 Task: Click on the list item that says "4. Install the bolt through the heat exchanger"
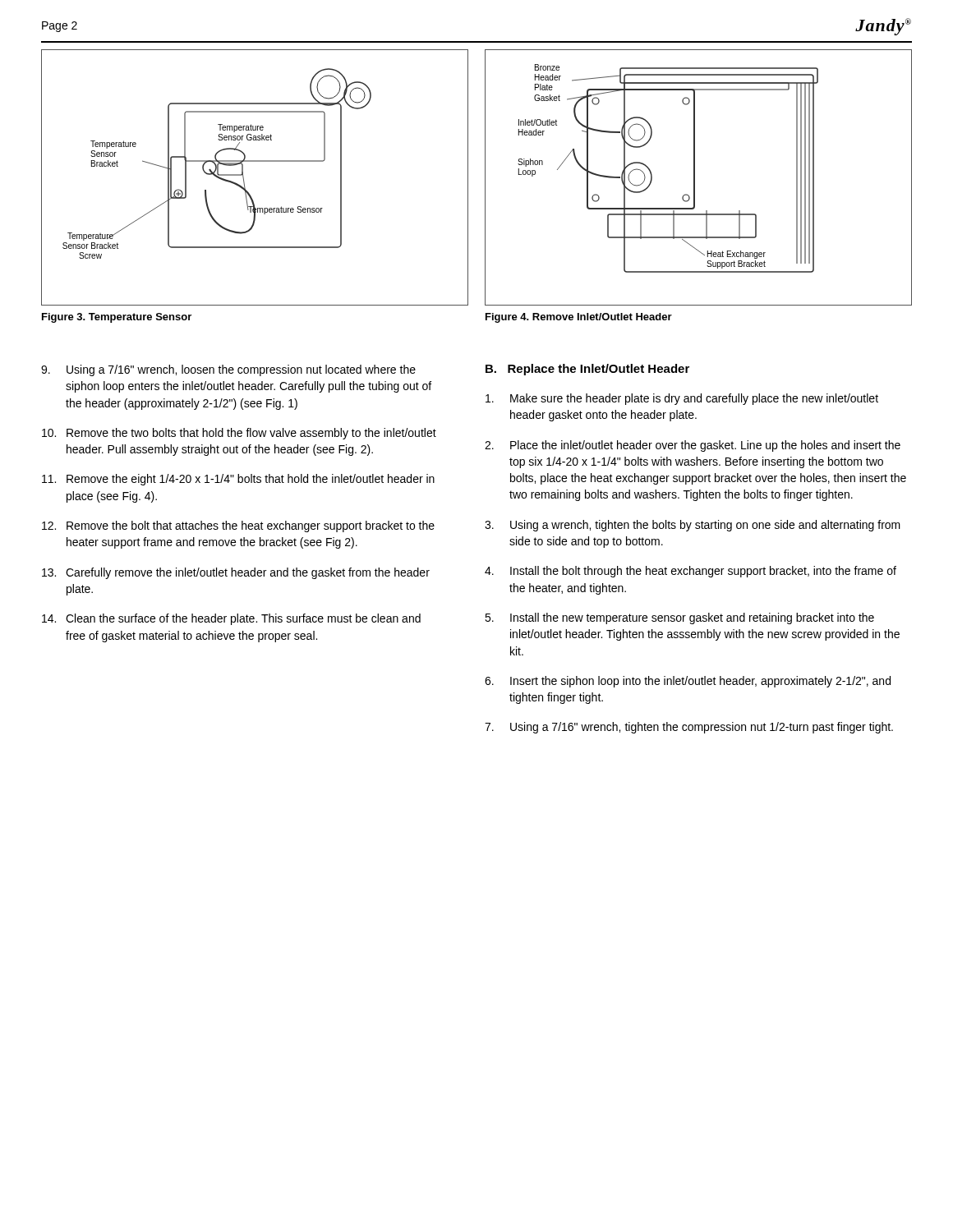coord(698,580)
